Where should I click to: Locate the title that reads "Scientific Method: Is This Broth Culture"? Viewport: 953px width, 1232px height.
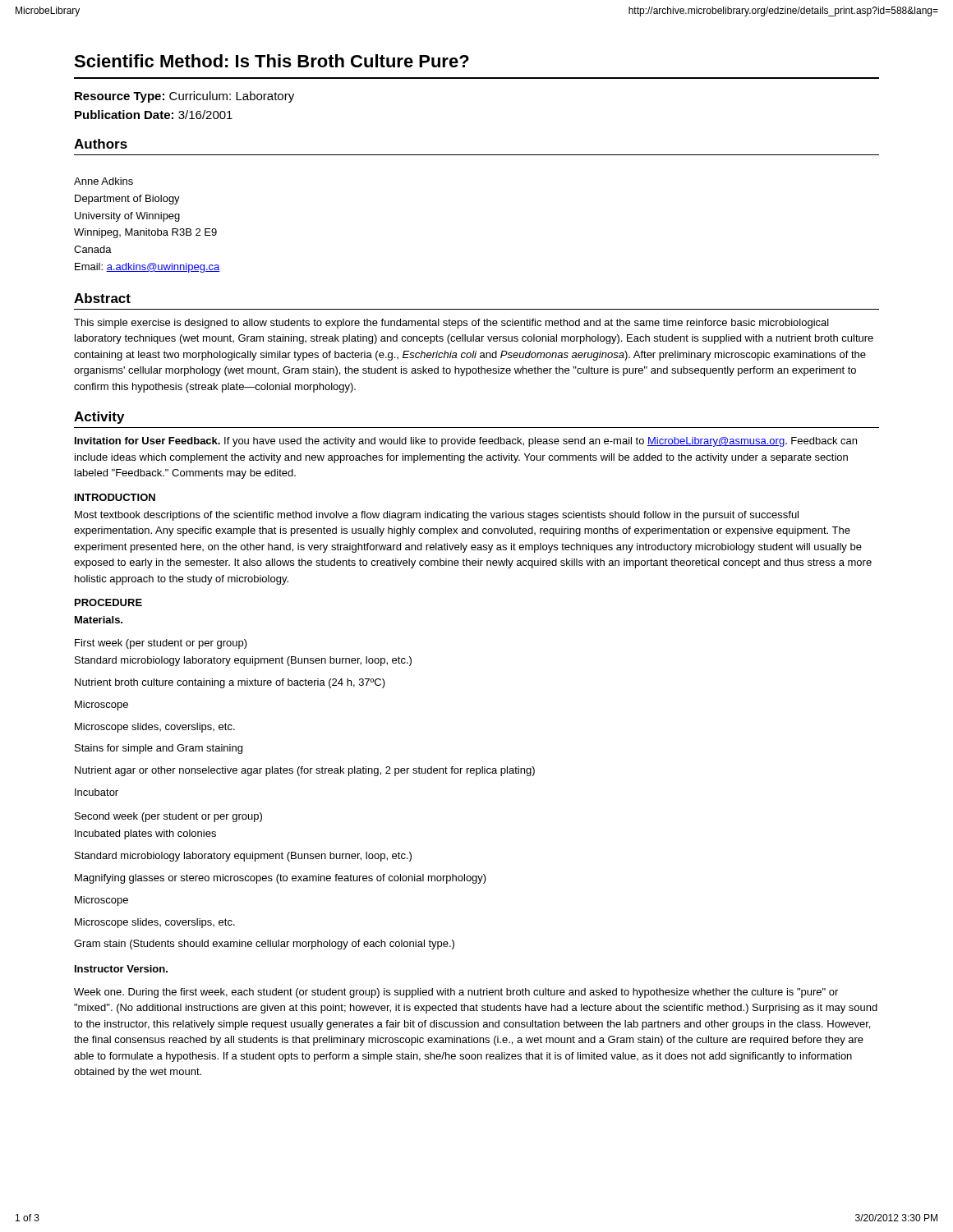pos(476,65)
